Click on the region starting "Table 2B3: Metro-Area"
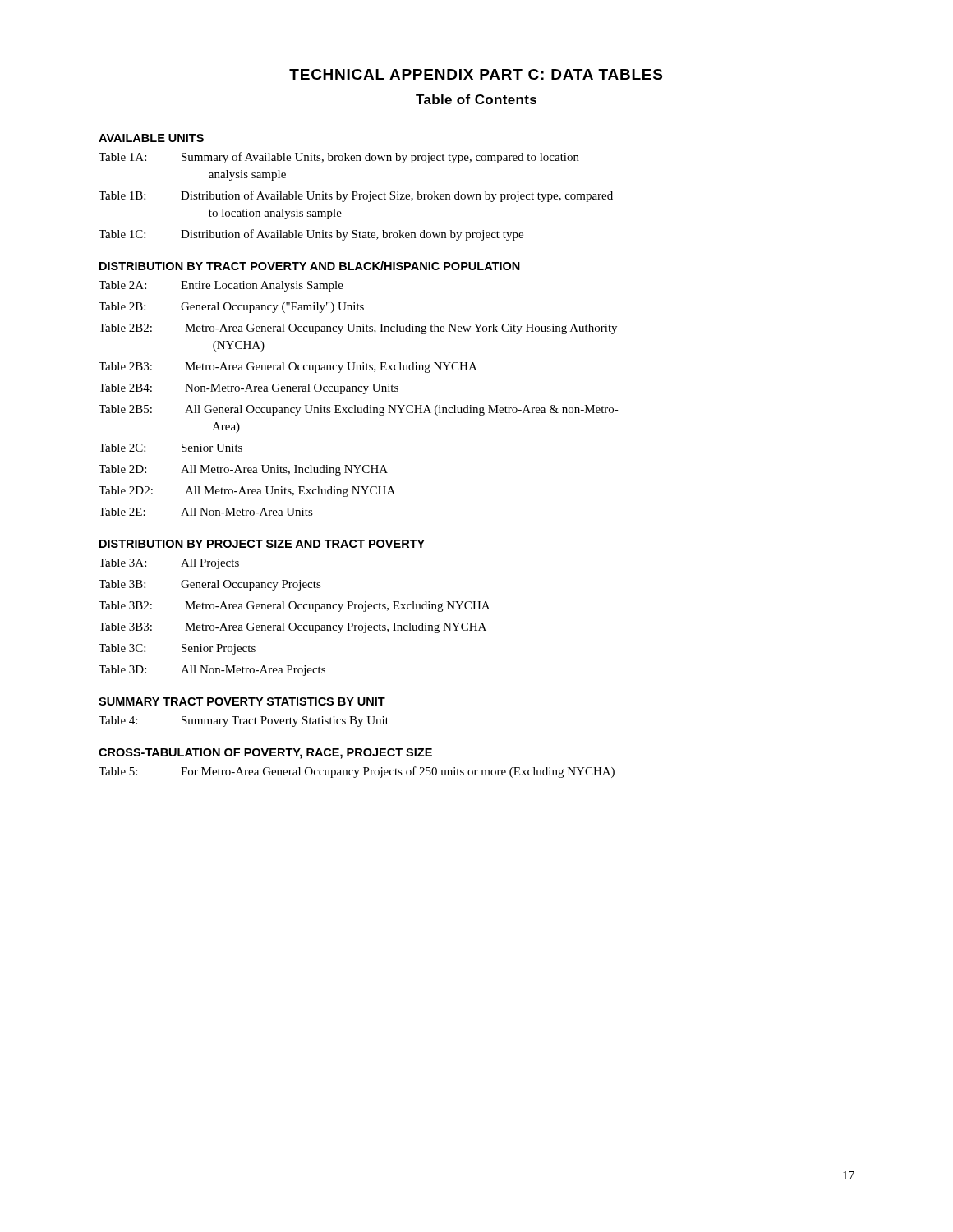The width and height of the screenshot is (953, 1232). coord(476,367)
